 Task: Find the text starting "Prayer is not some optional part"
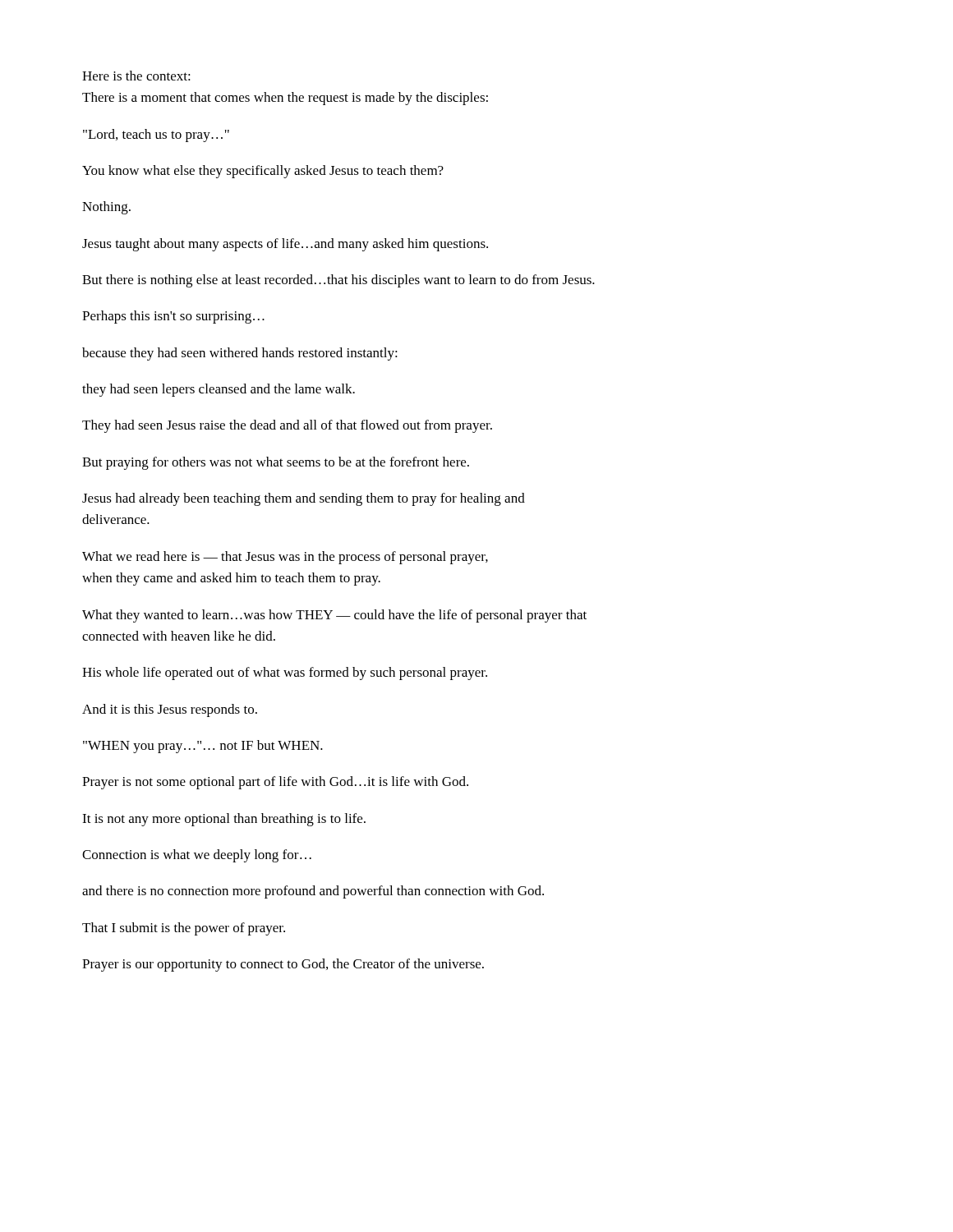coord(276,782)
